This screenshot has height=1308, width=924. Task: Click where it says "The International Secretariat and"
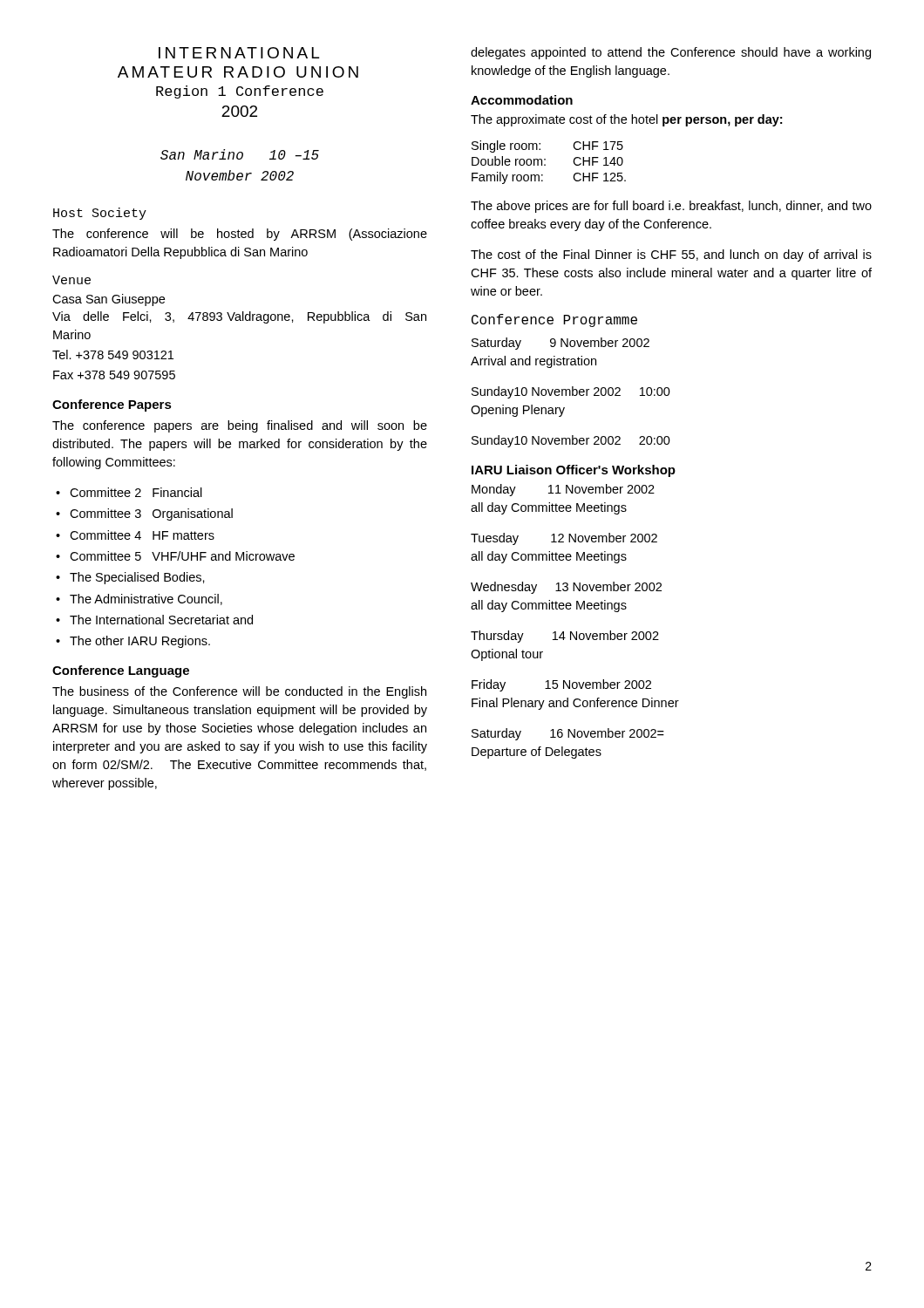pos(162,620)
